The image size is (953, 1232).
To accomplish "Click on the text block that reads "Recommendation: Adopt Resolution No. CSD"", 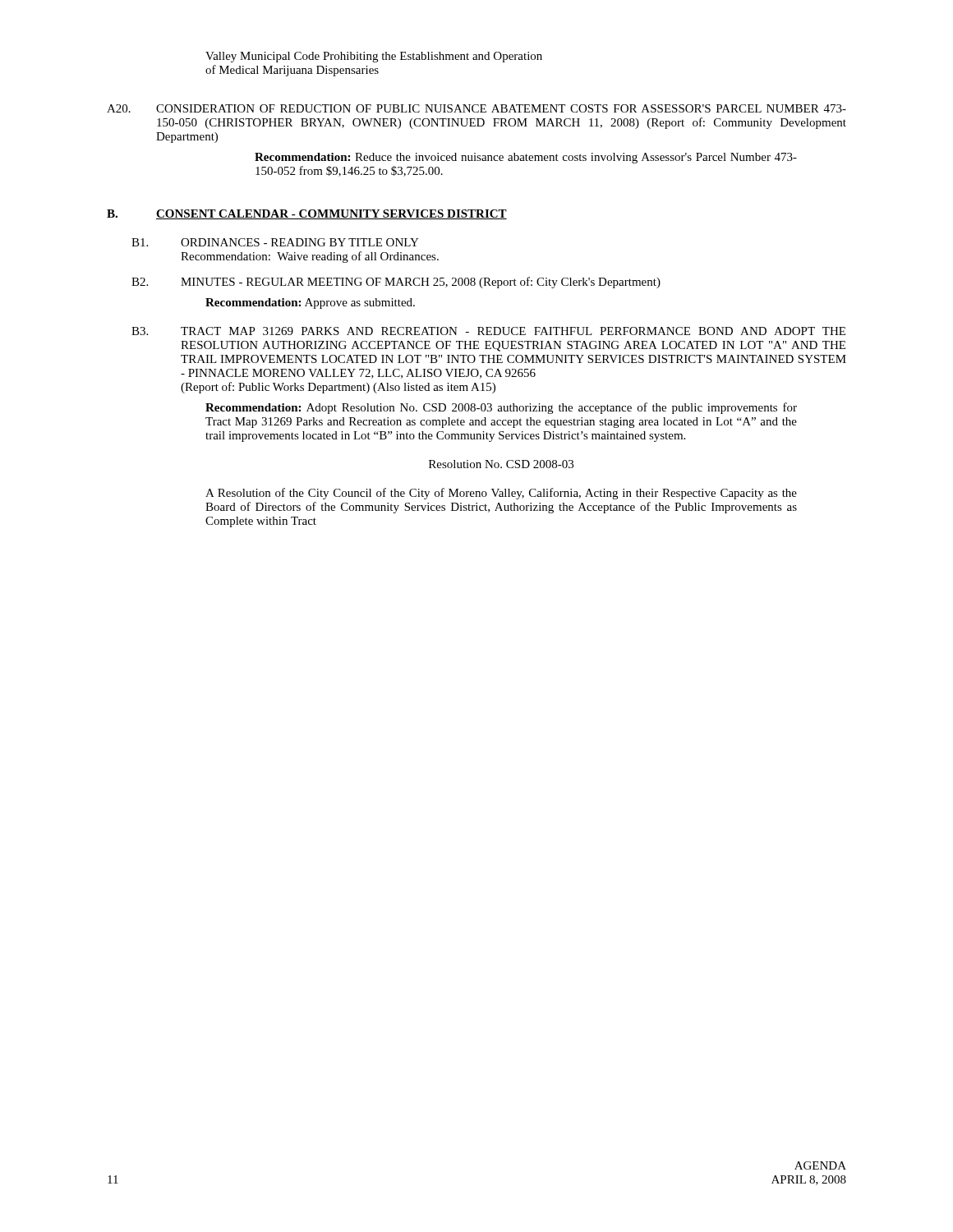I will (x=501, y=421).
